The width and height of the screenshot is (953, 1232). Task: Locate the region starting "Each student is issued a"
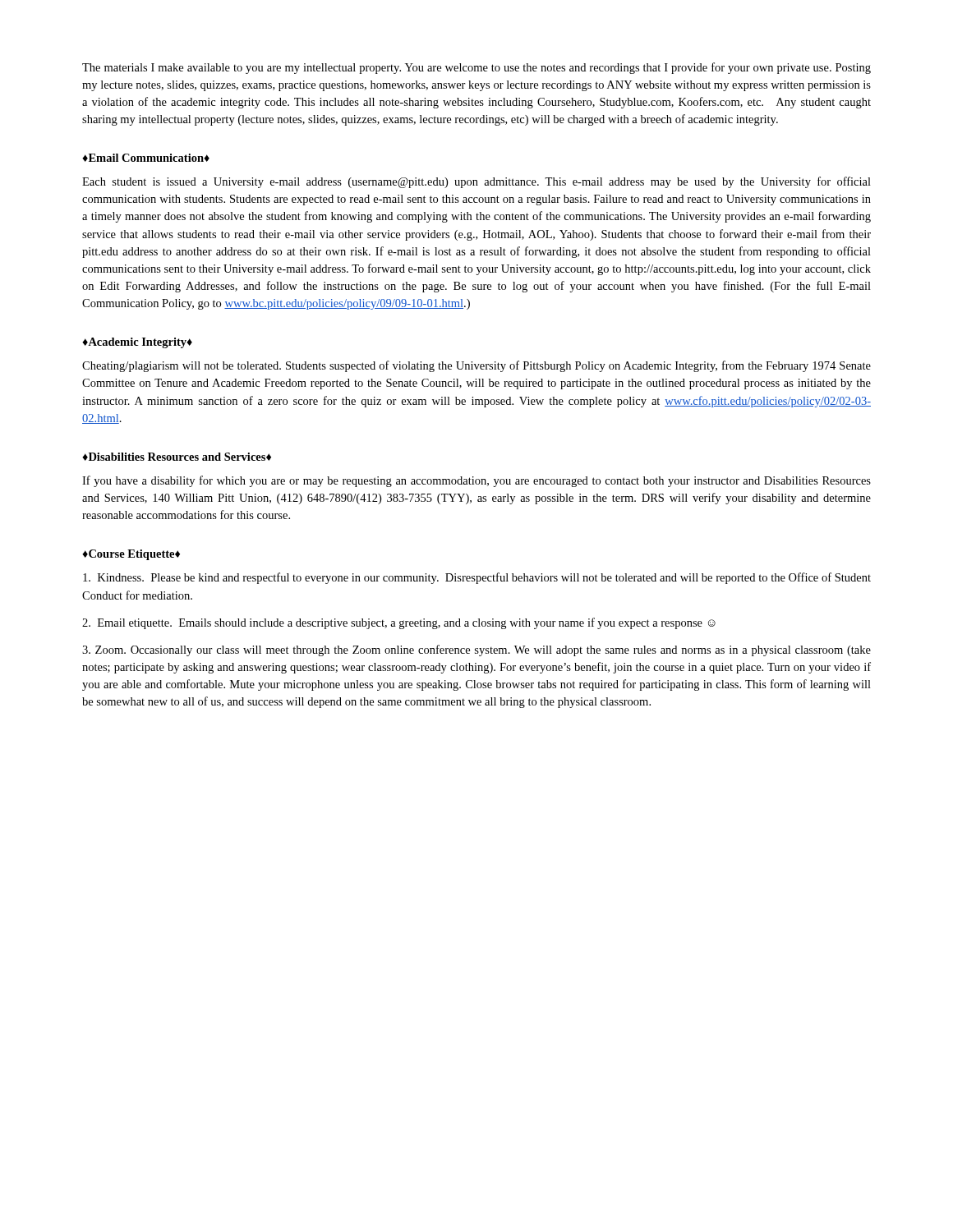pos(476,242)
